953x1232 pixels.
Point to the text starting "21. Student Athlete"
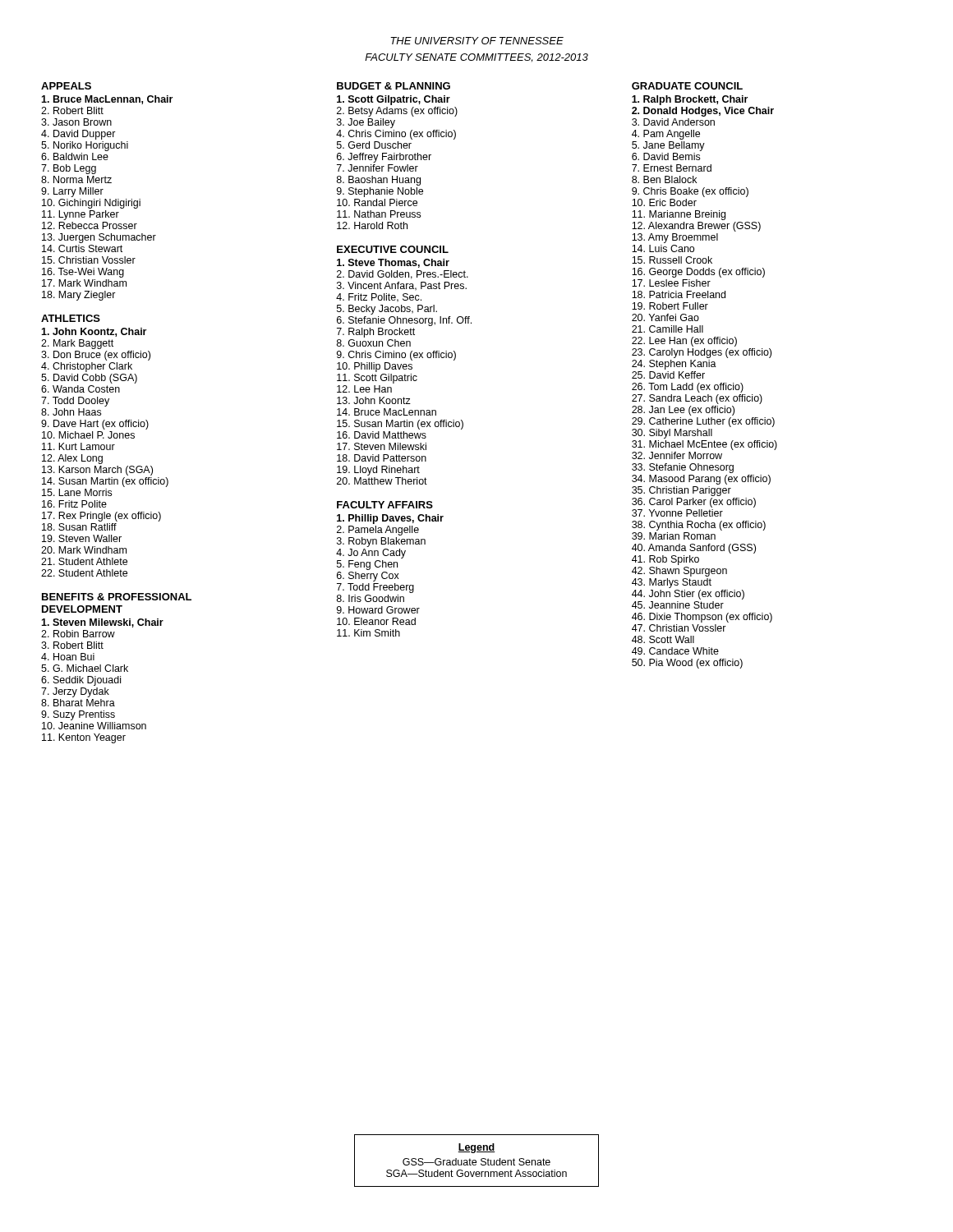84,562
